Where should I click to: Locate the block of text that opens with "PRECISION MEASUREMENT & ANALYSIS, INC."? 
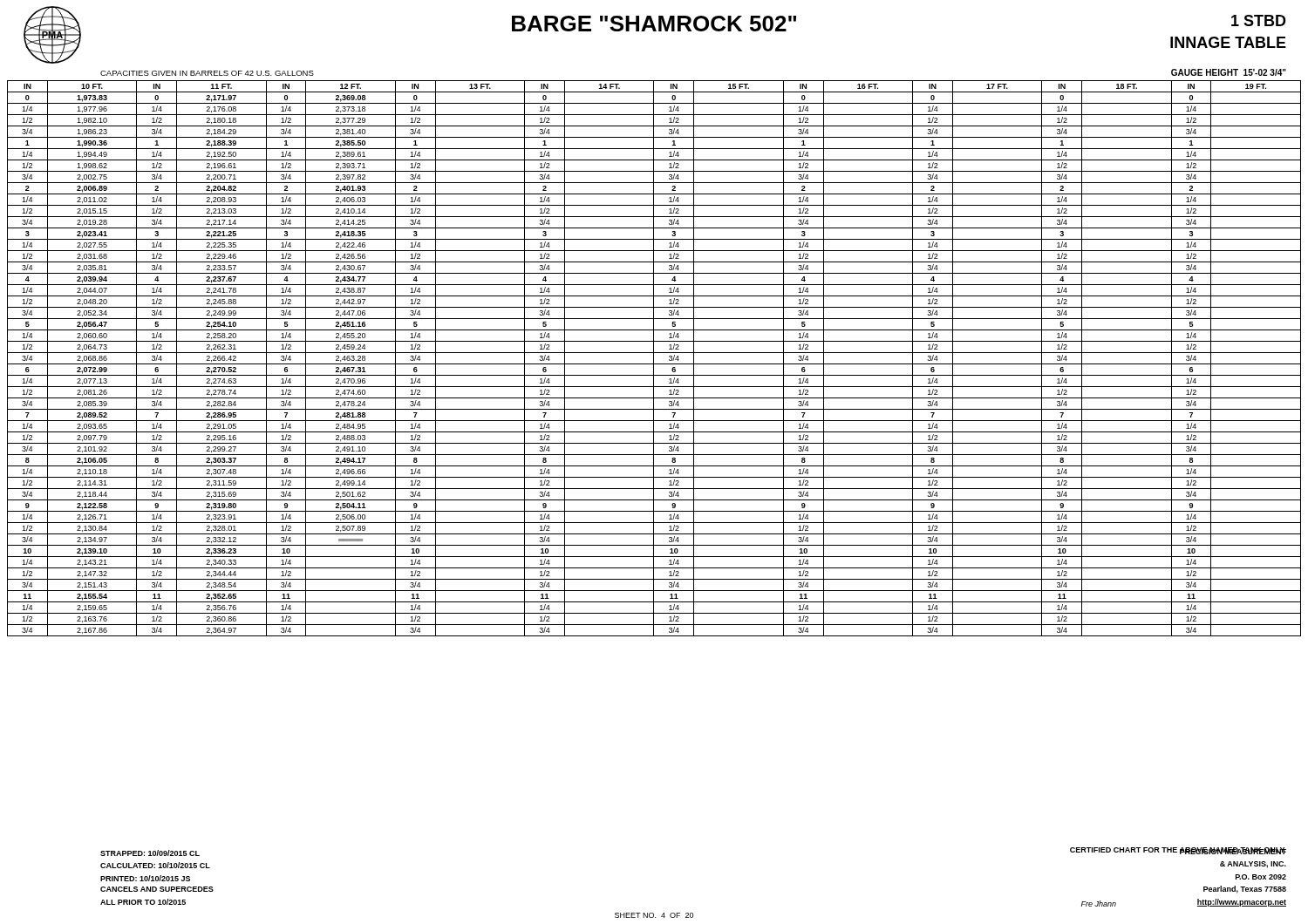1233,877
